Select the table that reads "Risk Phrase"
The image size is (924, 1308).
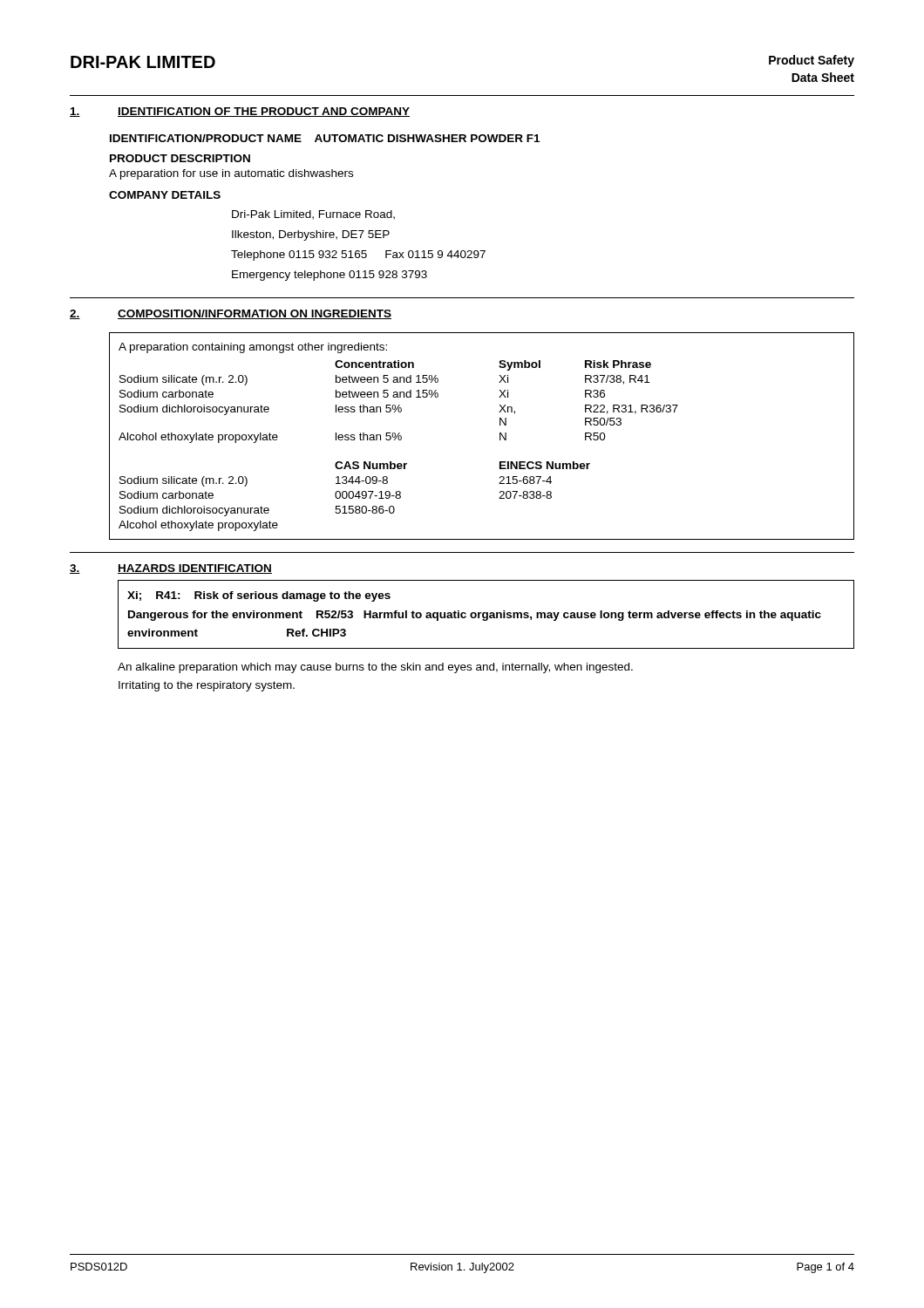[x=482, y=400]
